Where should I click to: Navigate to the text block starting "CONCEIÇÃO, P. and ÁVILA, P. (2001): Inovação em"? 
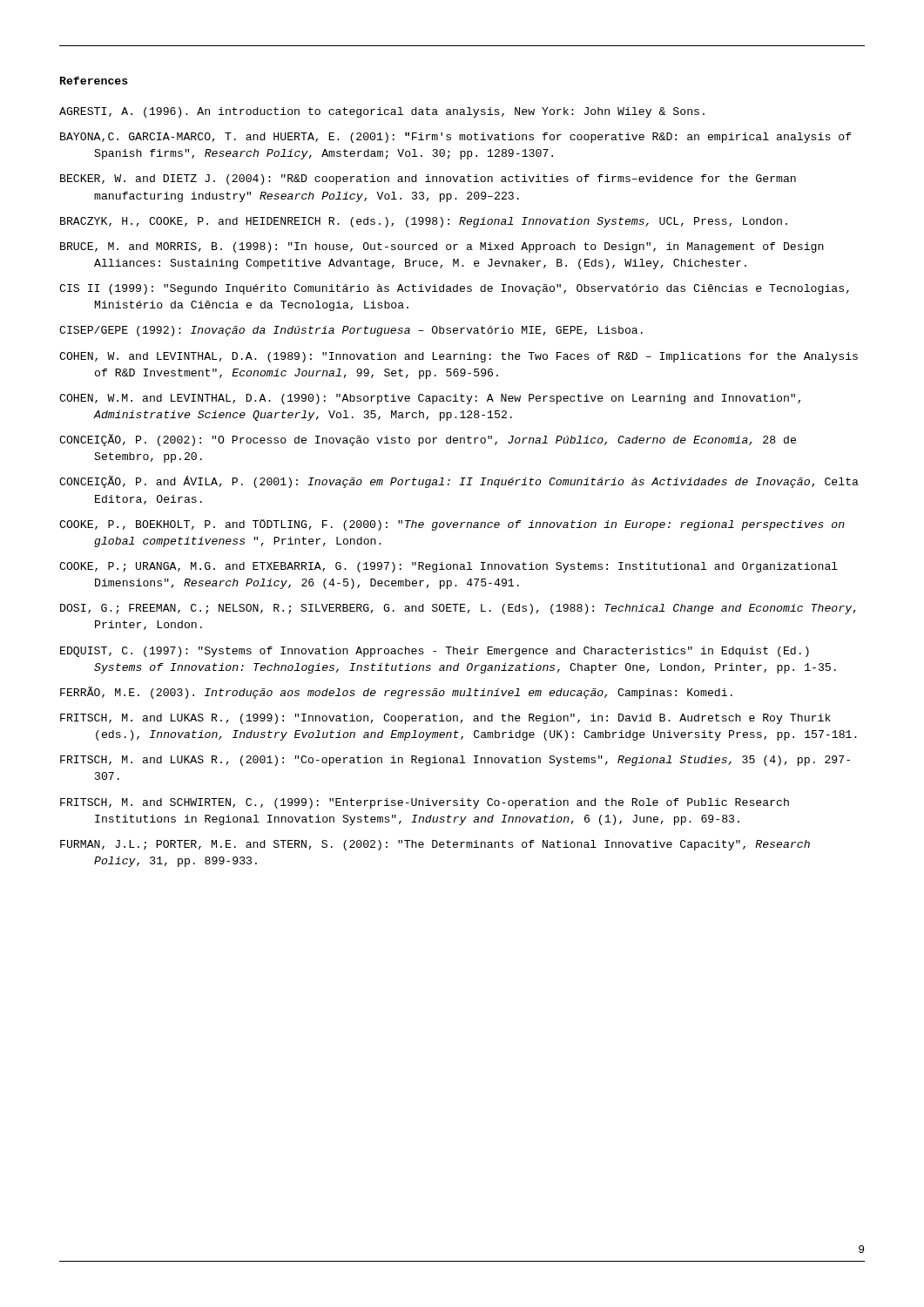click(x=459, y=491)
